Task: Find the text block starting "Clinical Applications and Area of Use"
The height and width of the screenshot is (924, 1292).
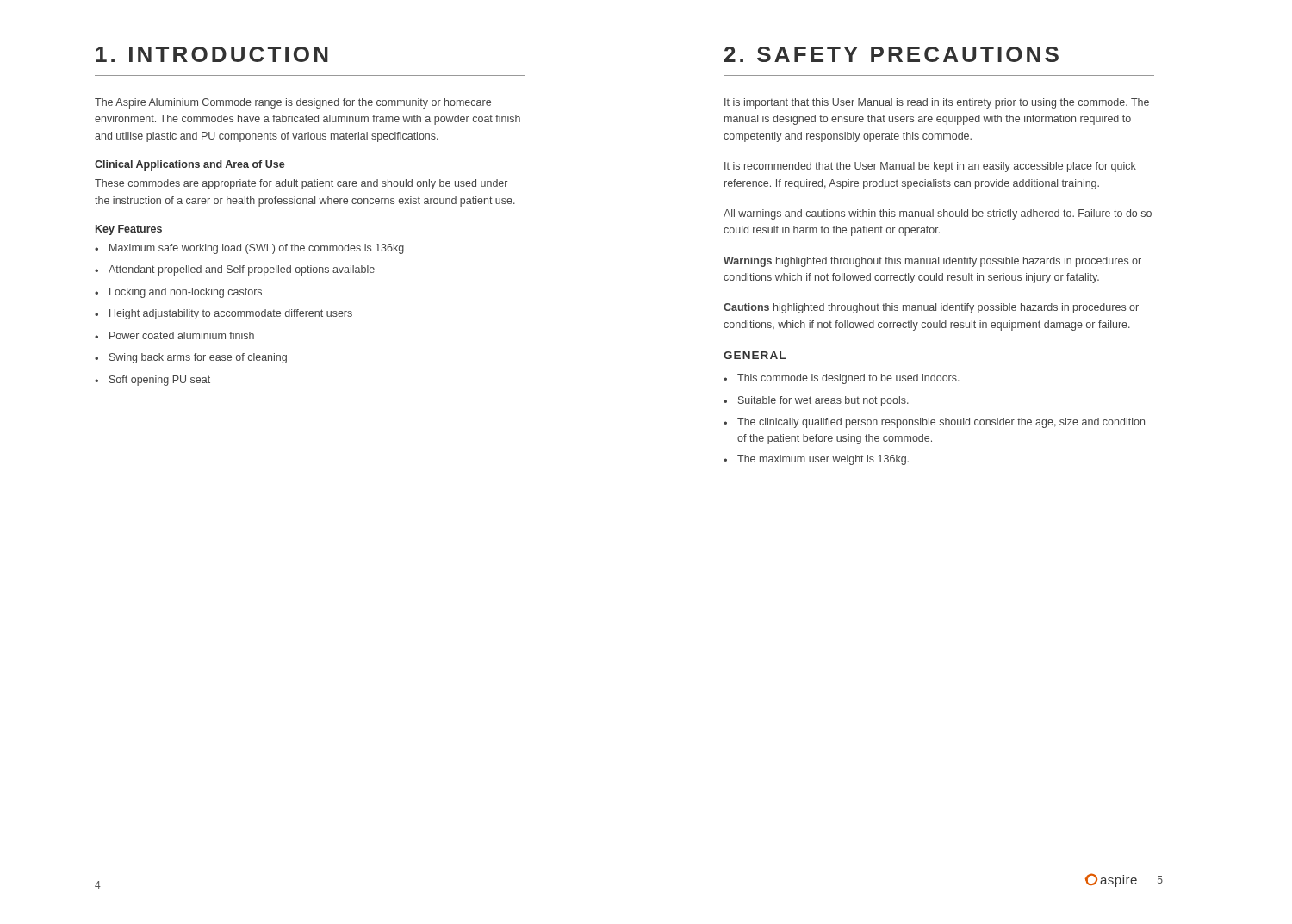Action: [190, 165]
